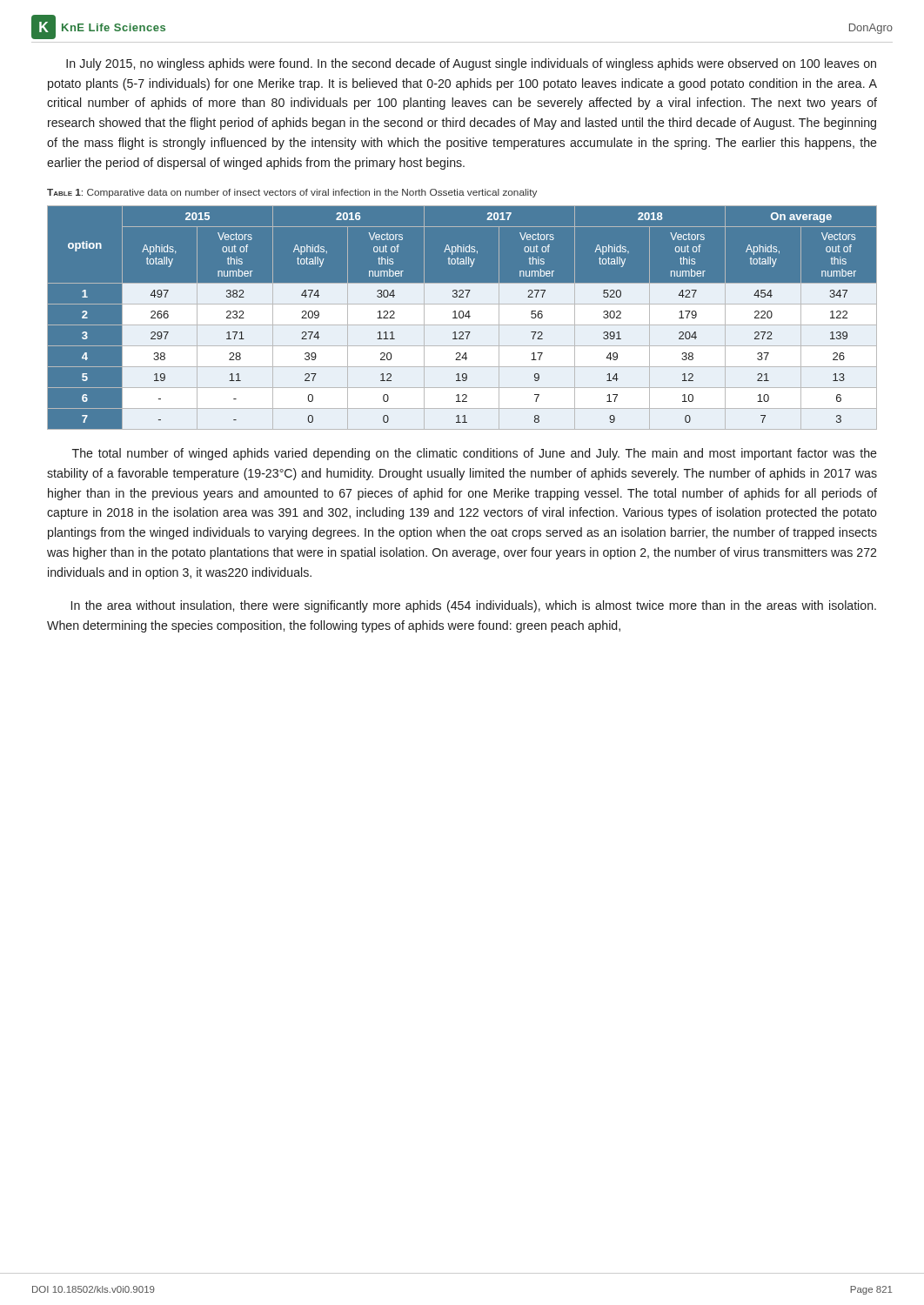Locate the caption that opens with "Table 1: Comparative"
The image size is (924, 1305).
pos(292,193)
